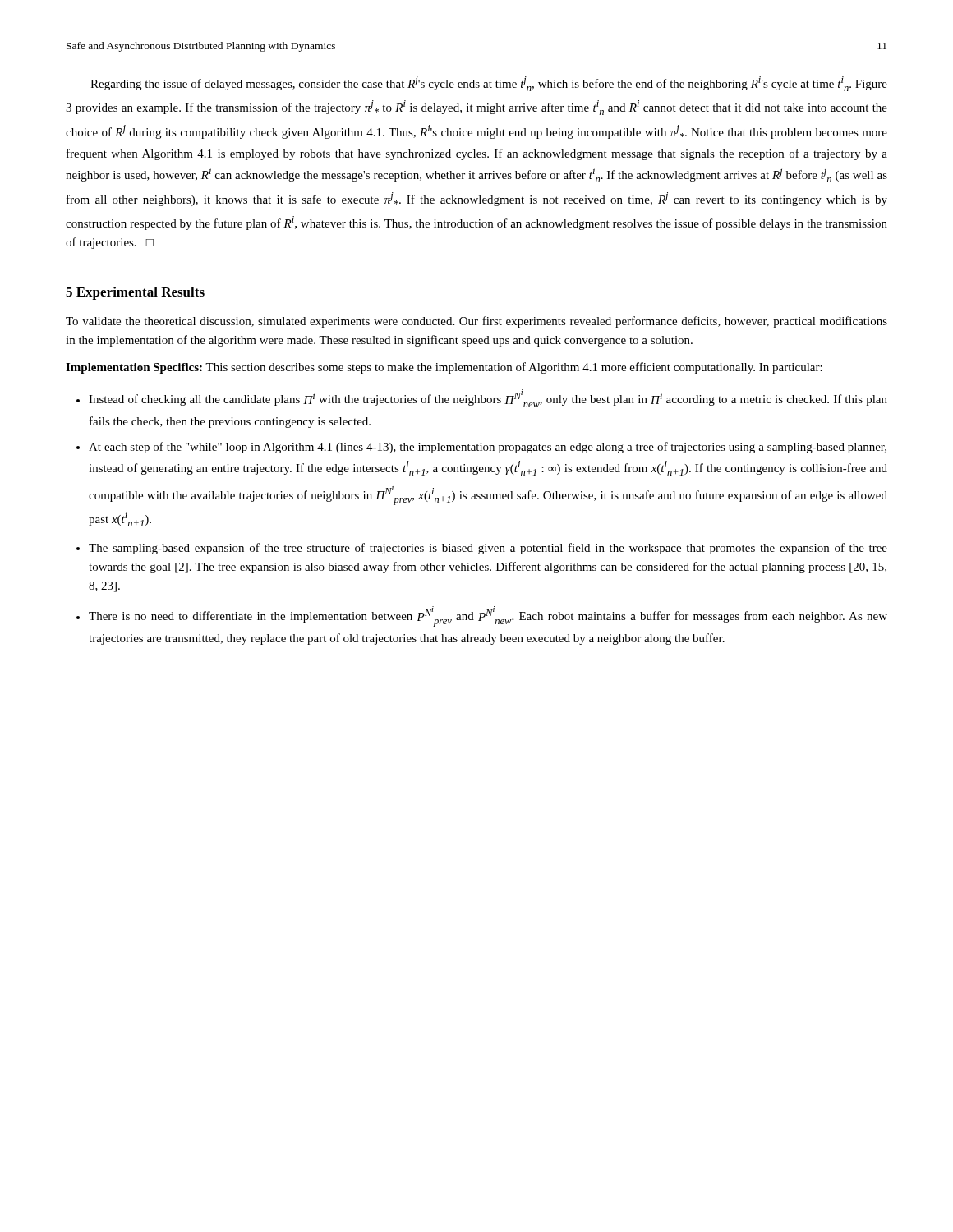Locate the text block that reads "Implementation Specifics: This section describes some"
Viewport: 953px width, 1232px height.
click(476, 368)
